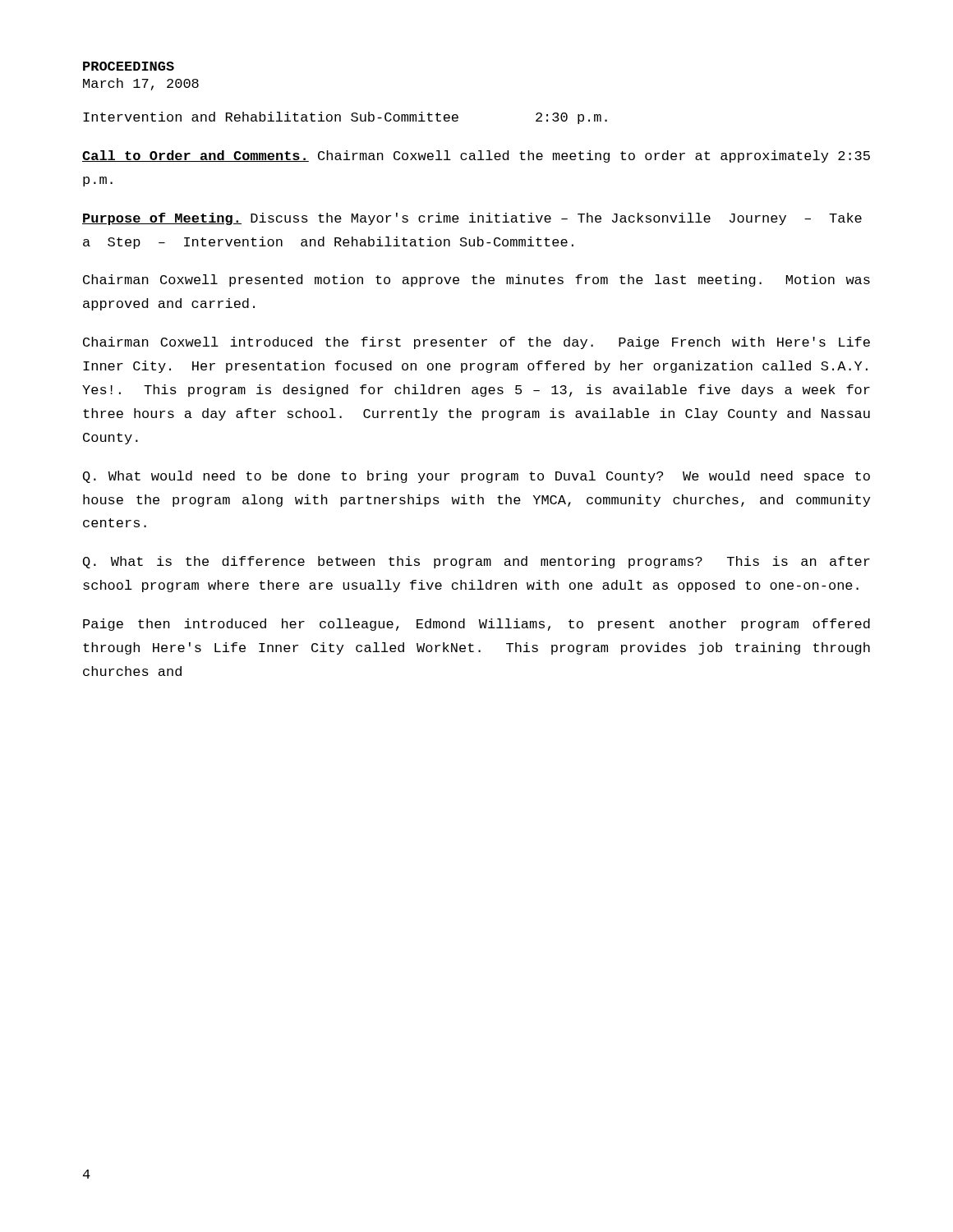
Task: Locate the text "Intervention and Rehabilitation Sub-Committee 2:30 p.m."
Action: point(346,118)
